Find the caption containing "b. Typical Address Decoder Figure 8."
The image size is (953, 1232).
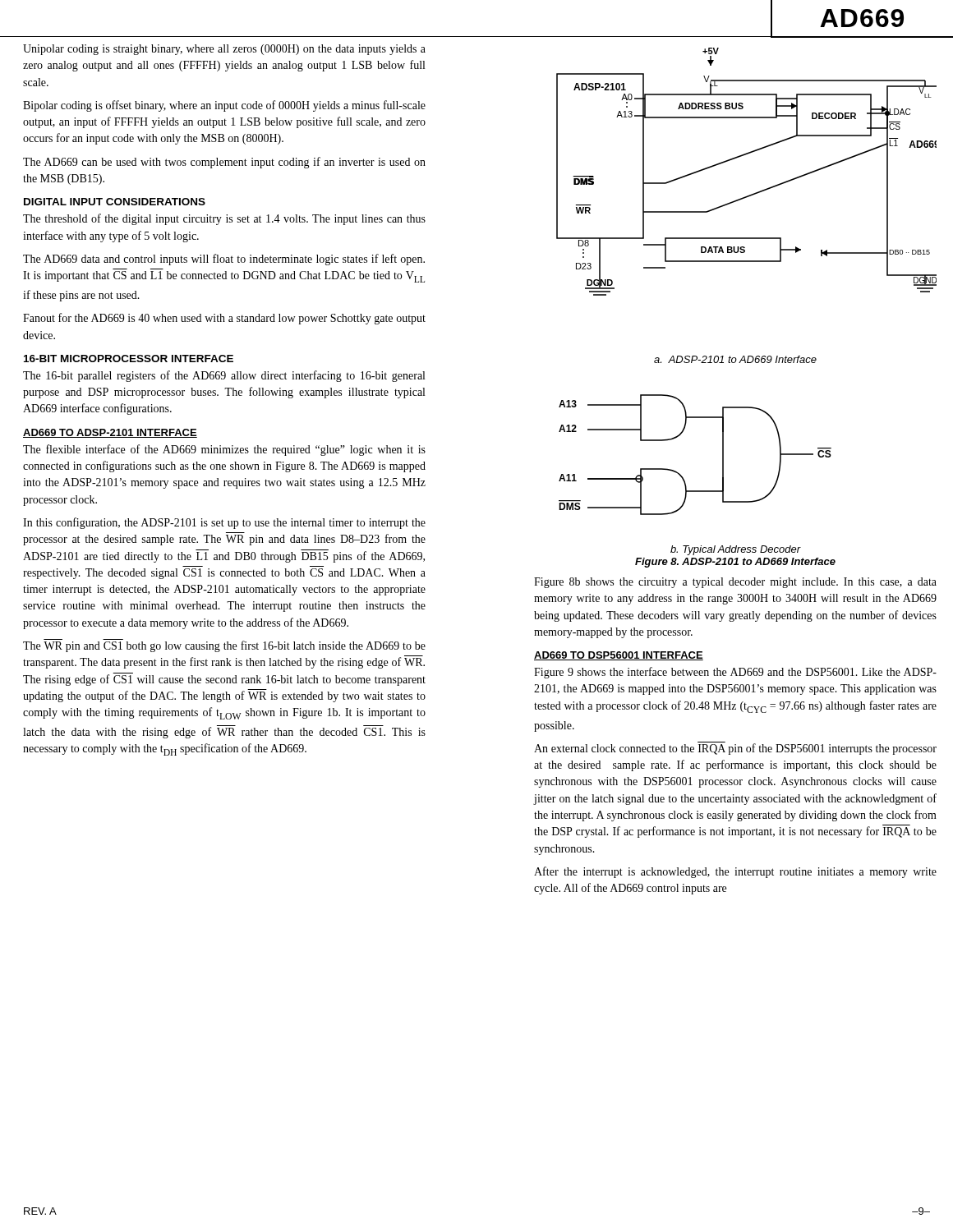click(735, 555)
